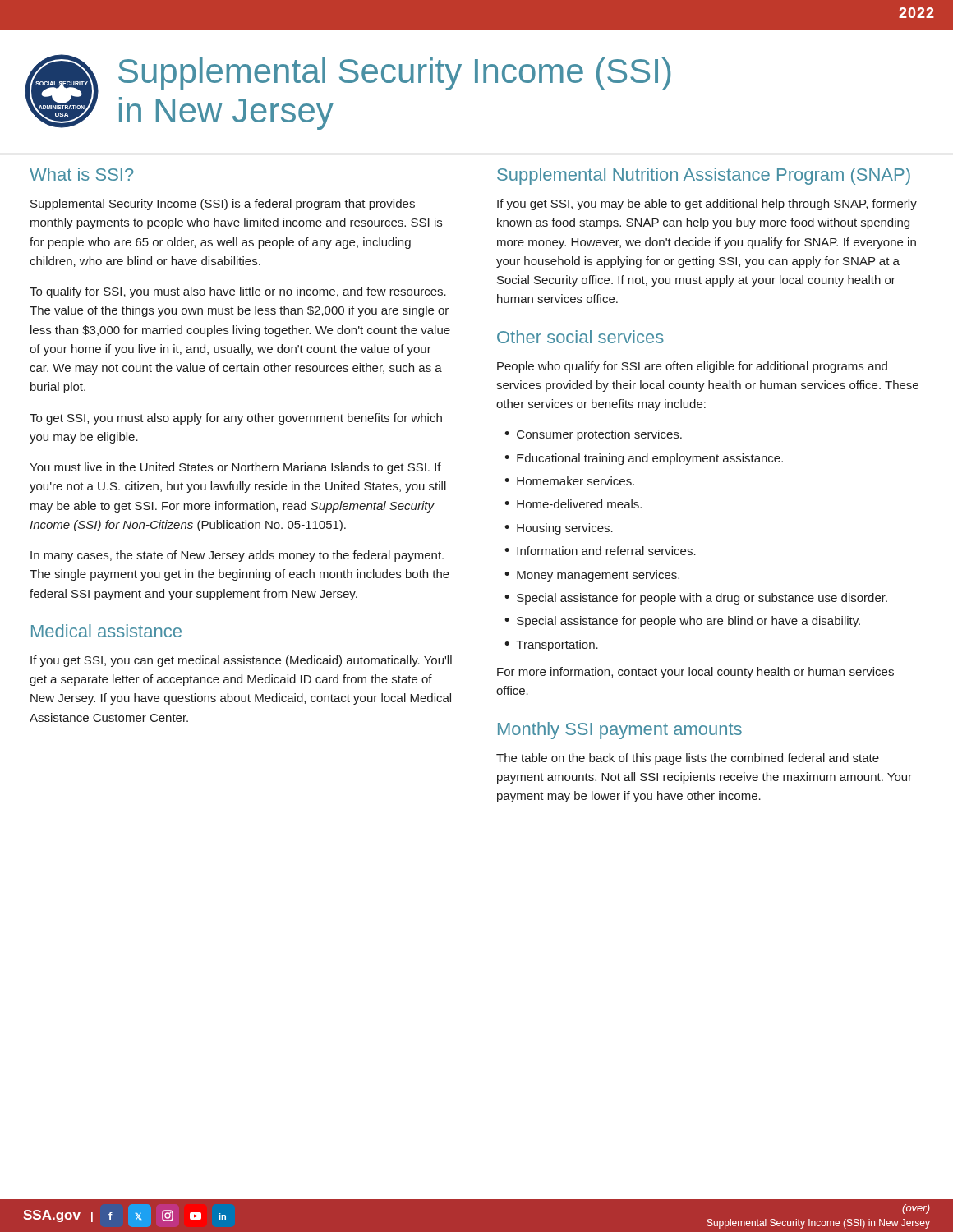Screen dimensions: 1232x953
Task: Locate the list item that reads "•Educational training and employment assistance."
Action: [x=644, y=458]
